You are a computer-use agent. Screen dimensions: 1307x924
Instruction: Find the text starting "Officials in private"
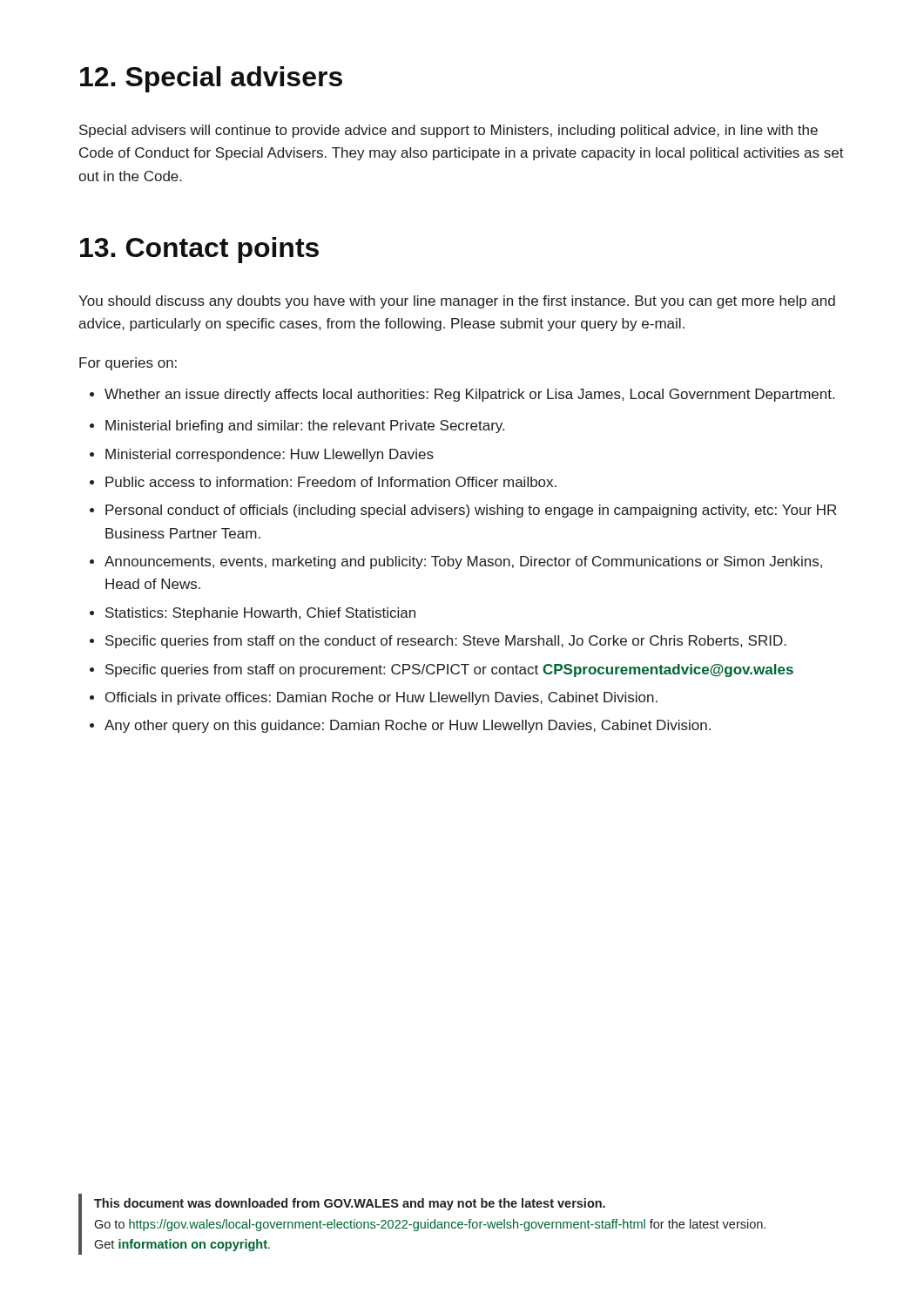pyautogui.click(x=462, y=698)
